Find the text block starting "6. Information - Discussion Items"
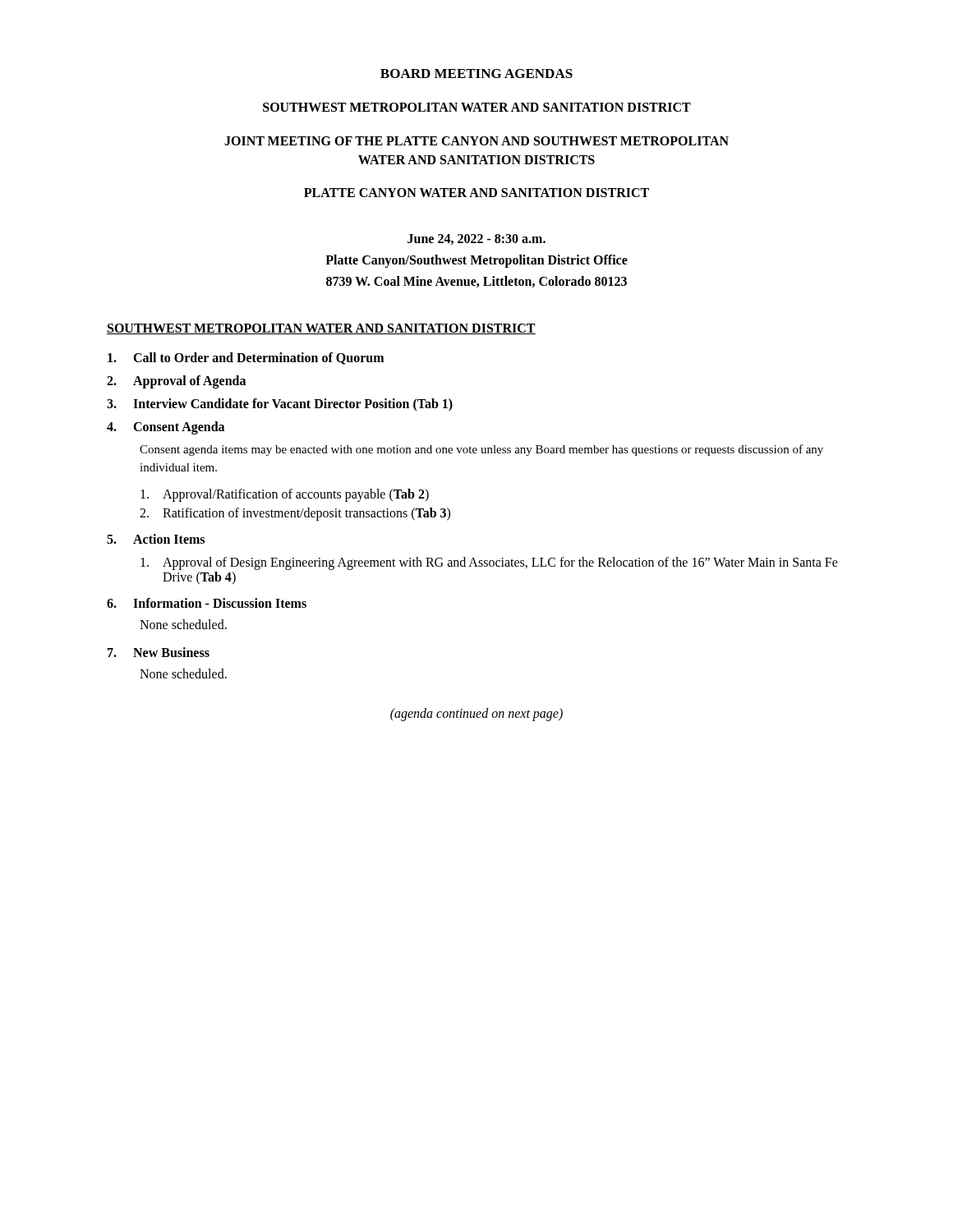The image size is (953, 1232). click(207, 603)
